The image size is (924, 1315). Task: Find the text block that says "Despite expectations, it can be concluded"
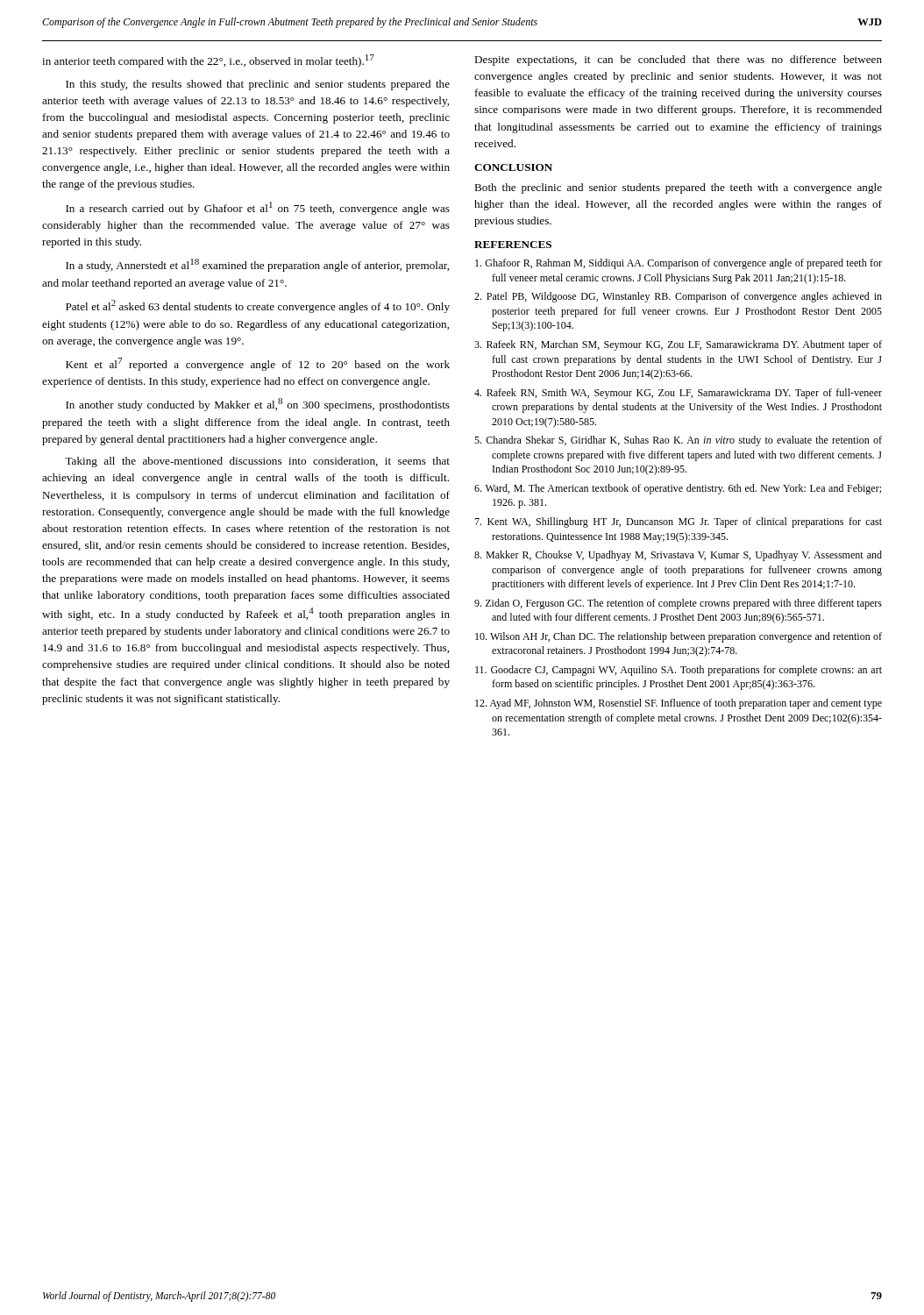[678, 101]
